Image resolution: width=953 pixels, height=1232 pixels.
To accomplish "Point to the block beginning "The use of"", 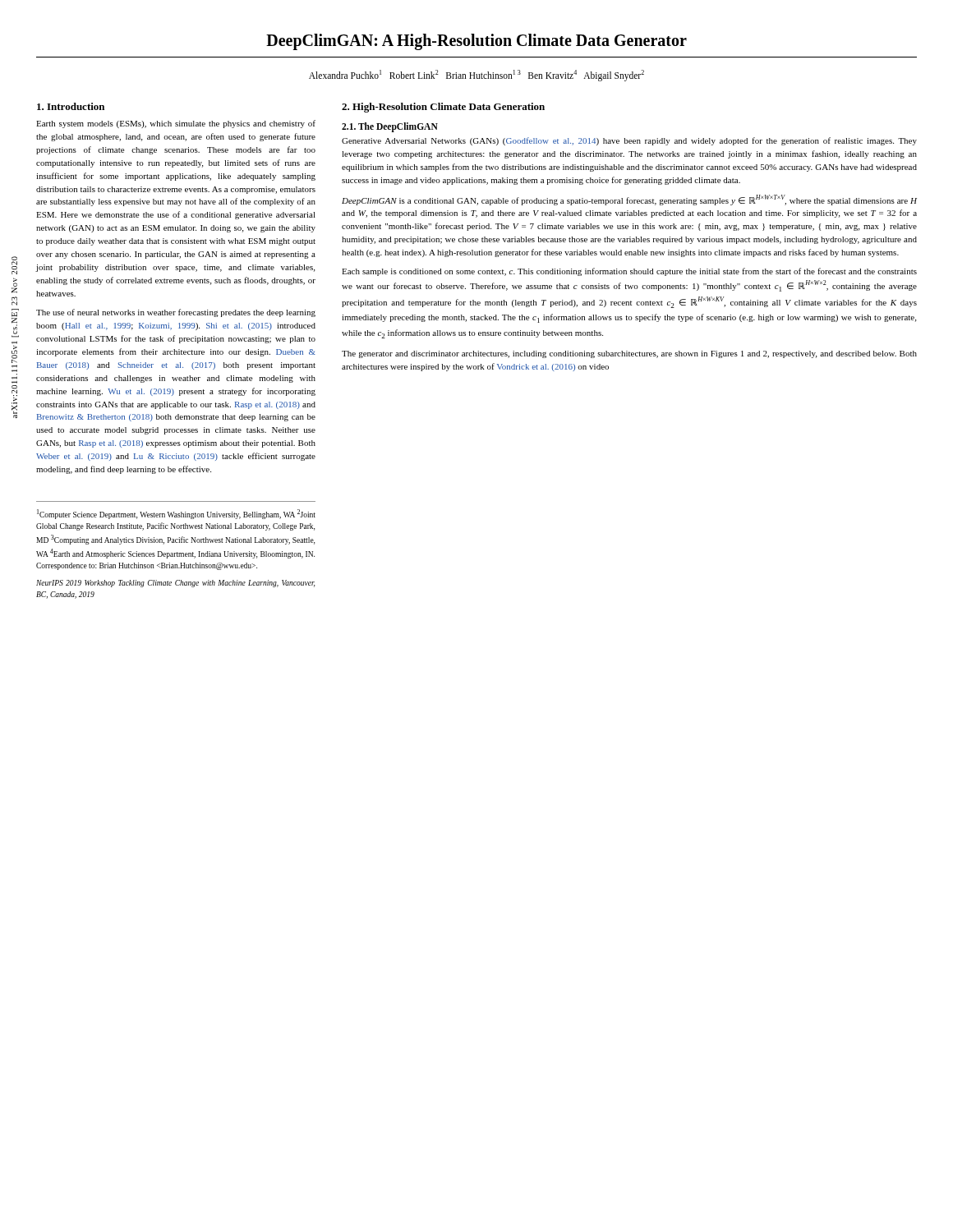I will [176, 391].
